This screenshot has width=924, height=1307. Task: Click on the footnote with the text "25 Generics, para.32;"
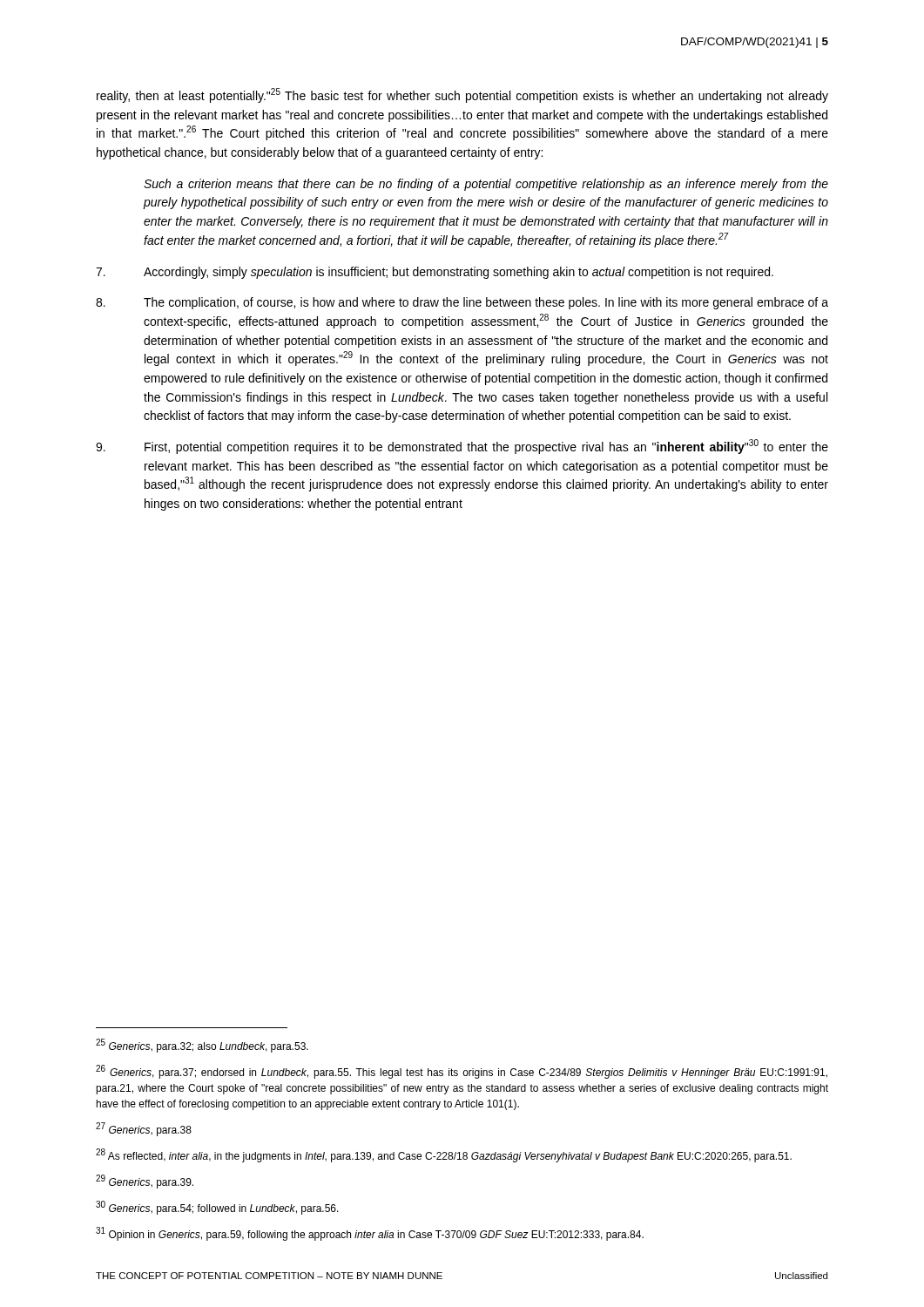(x=202, y=1046)
